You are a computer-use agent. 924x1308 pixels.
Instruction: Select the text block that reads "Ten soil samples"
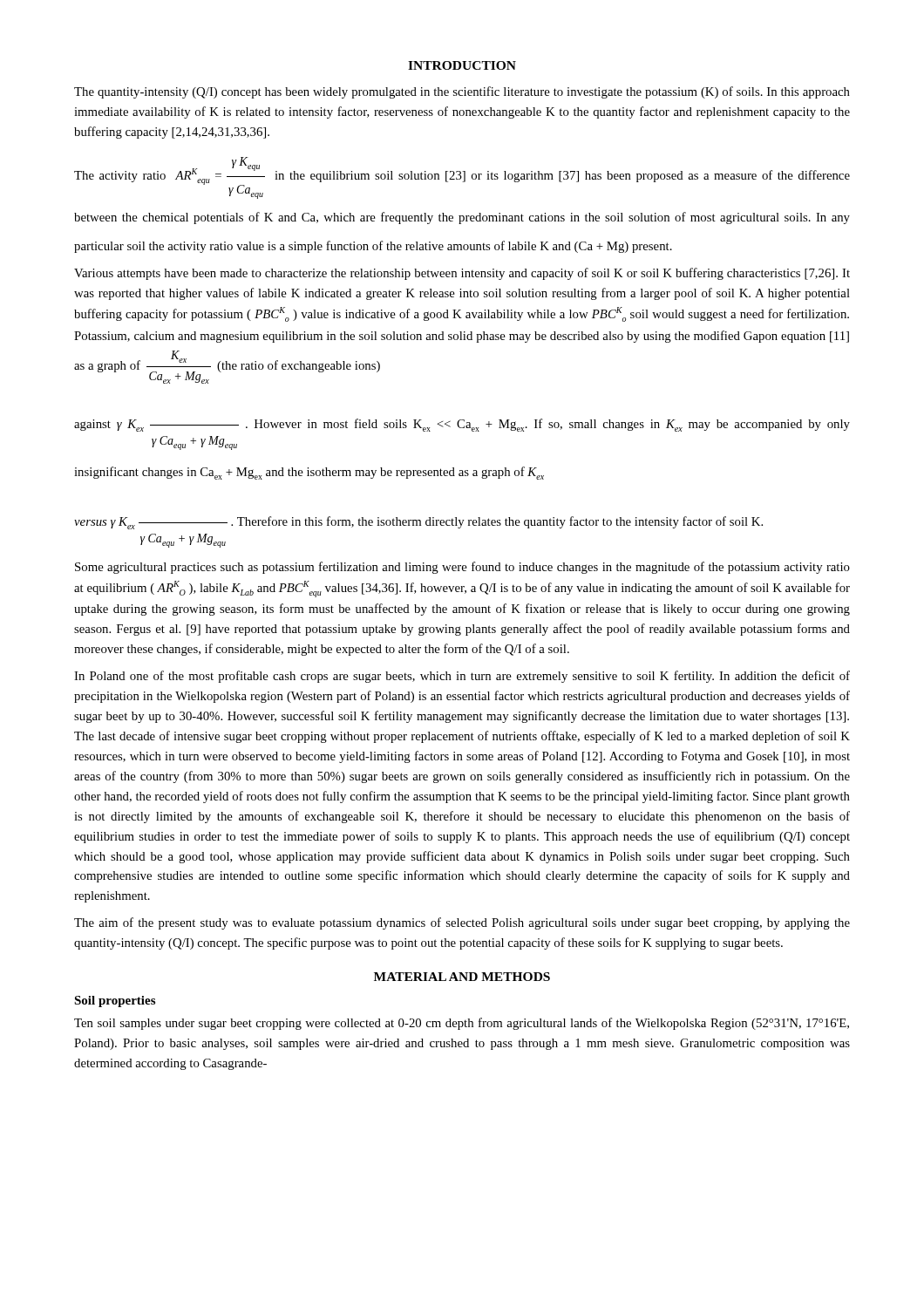tap(462, 1043)
